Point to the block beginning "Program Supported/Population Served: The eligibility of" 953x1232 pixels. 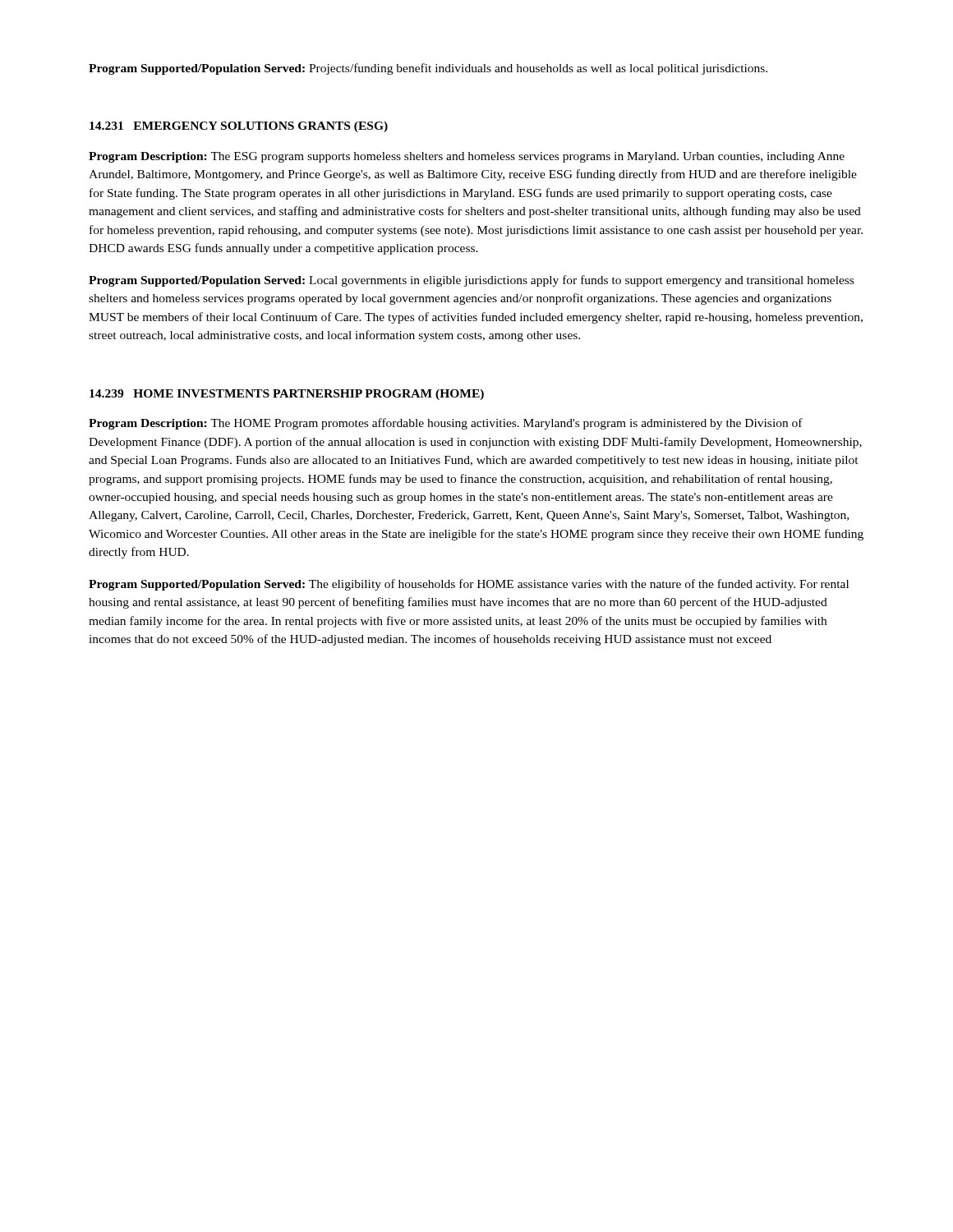point(469,611)
